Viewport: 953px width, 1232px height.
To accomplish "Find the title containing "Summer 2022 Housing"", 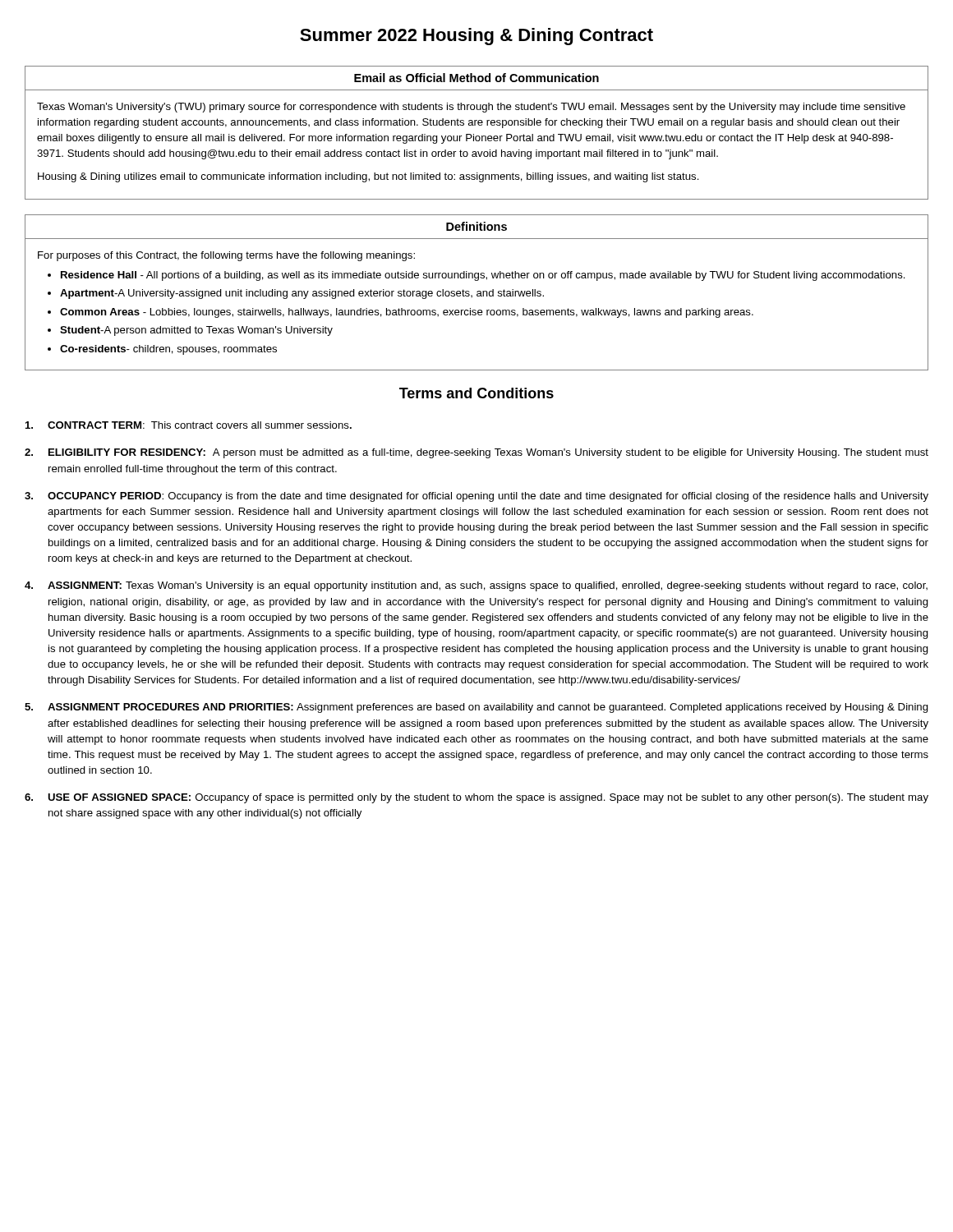I will click(476, 35).
